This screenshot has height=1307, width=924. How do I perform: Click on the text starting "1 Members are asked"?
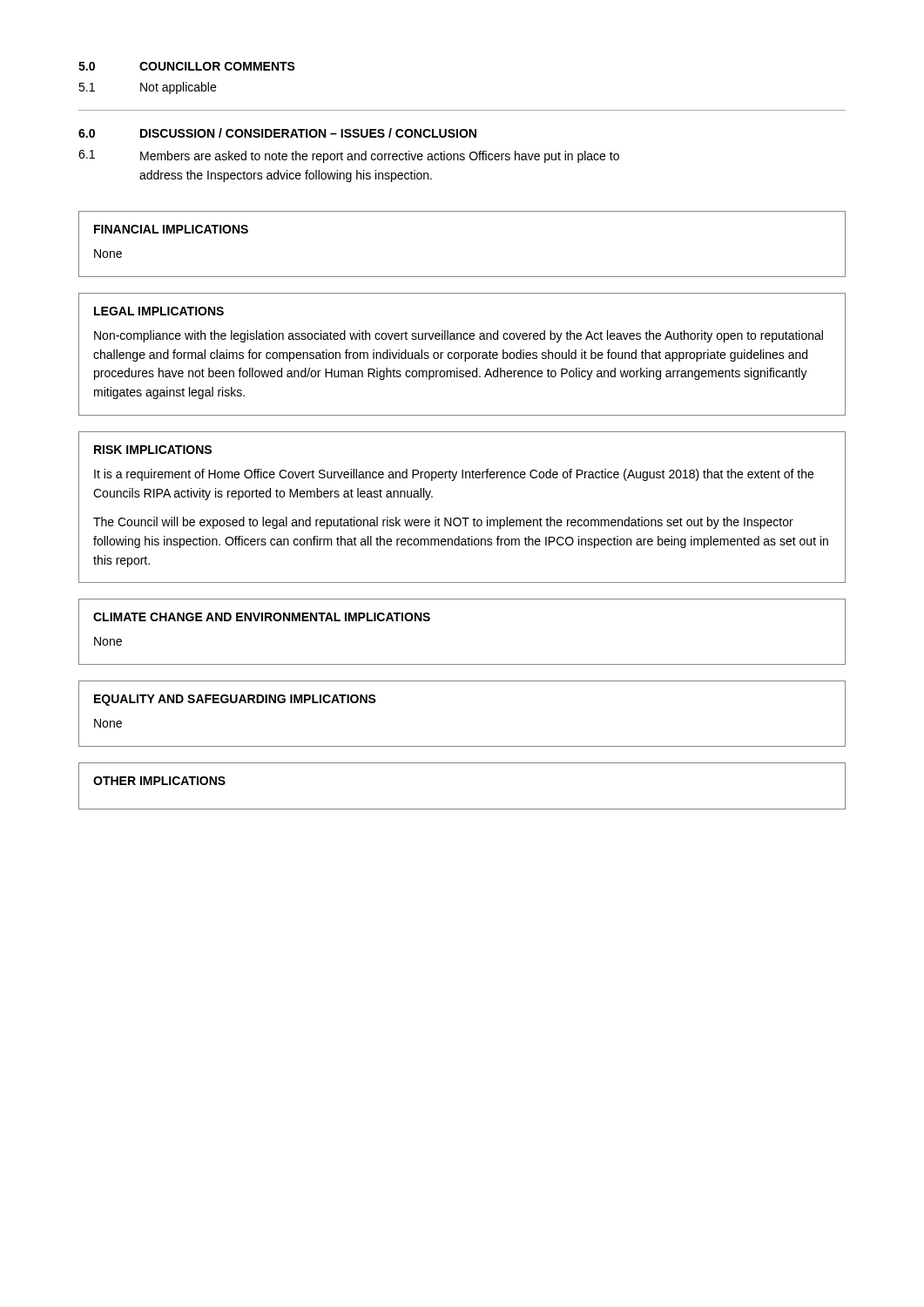pyautogui.click(x=349, y=166)
